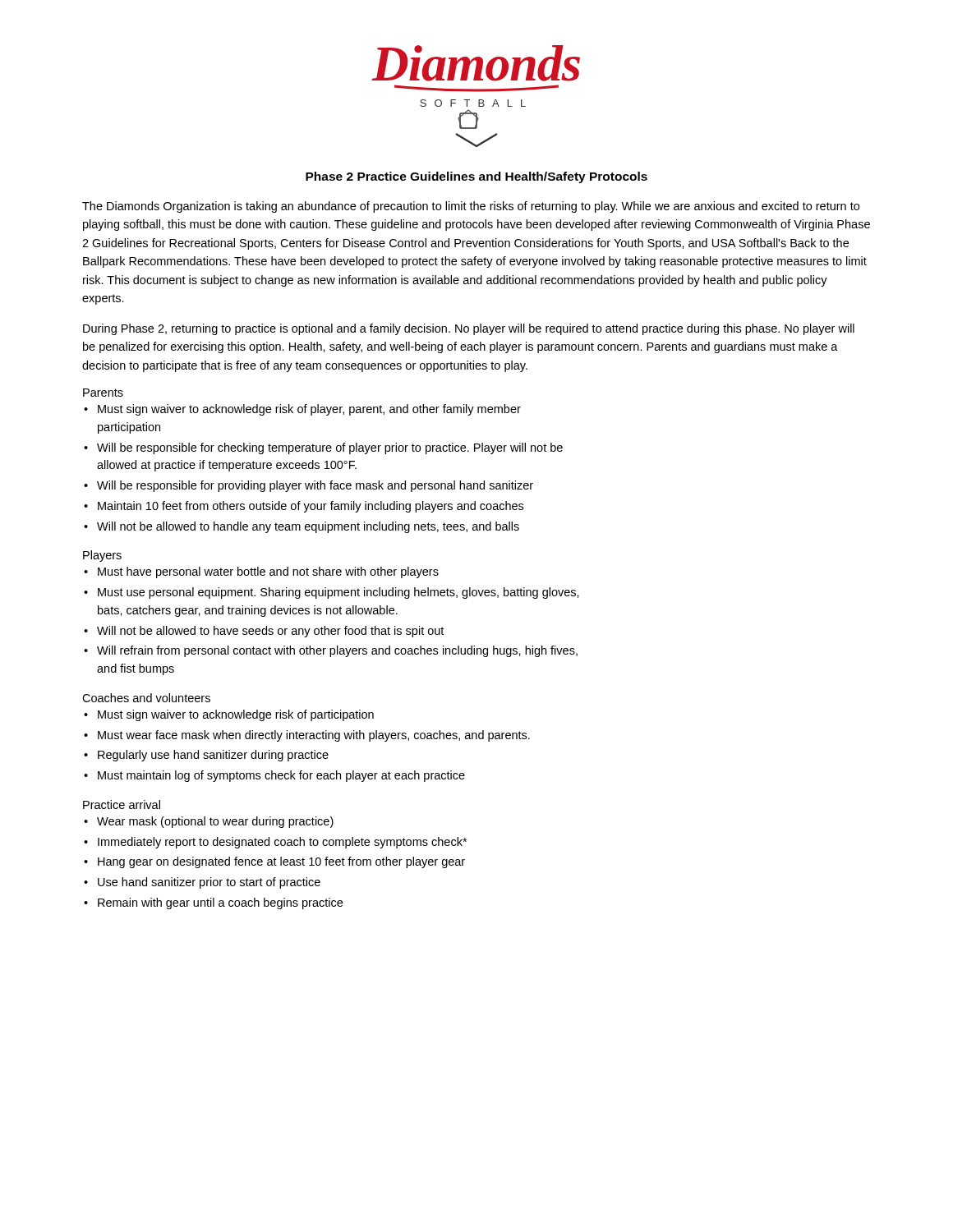This screenshot has height=1232, width=953.
Task: Point to "Coaches and volunteers"
Action: [x=146, y=698]
